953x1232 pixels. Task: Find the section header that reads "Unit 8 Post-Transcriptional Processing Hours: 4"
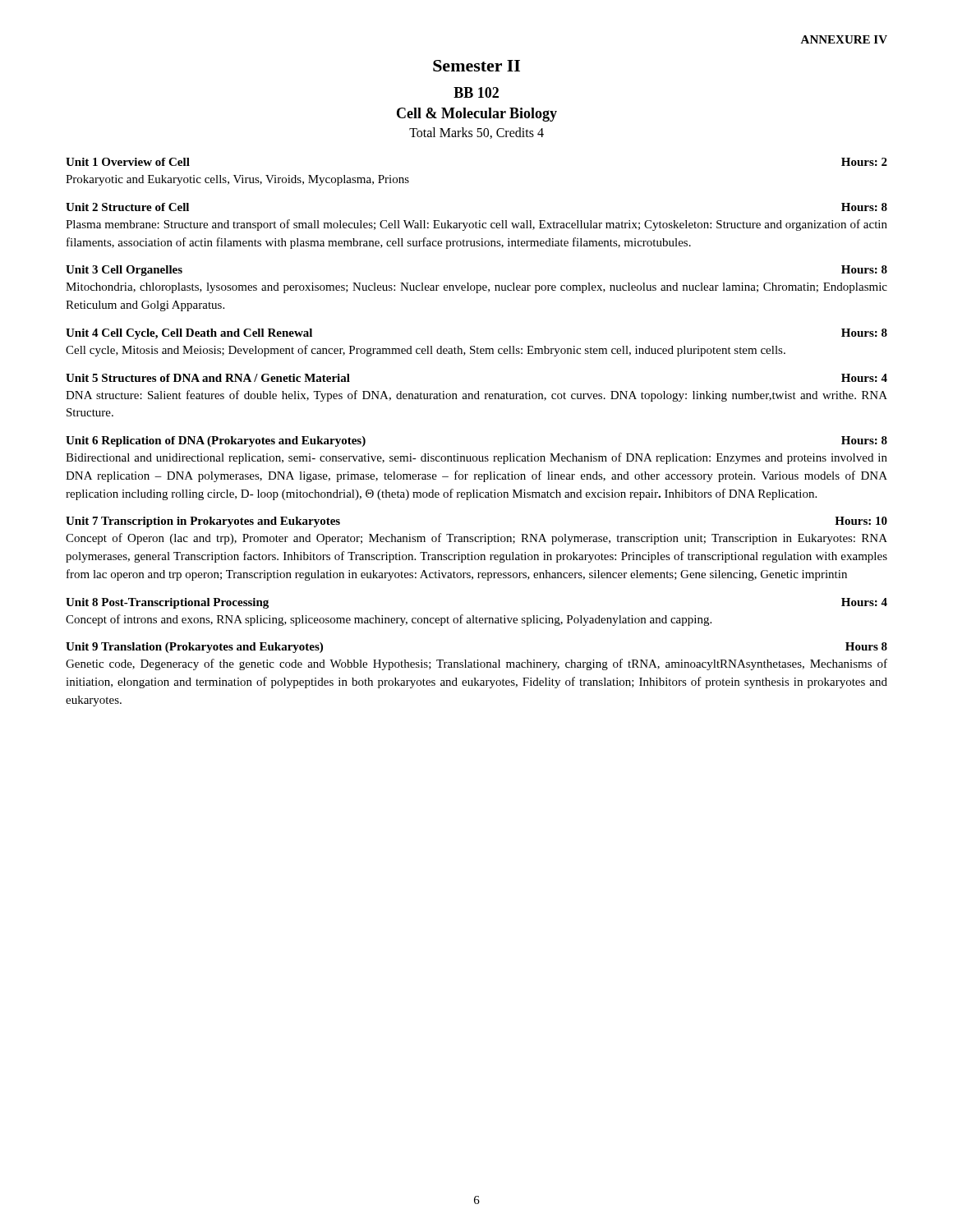point(169,602)
